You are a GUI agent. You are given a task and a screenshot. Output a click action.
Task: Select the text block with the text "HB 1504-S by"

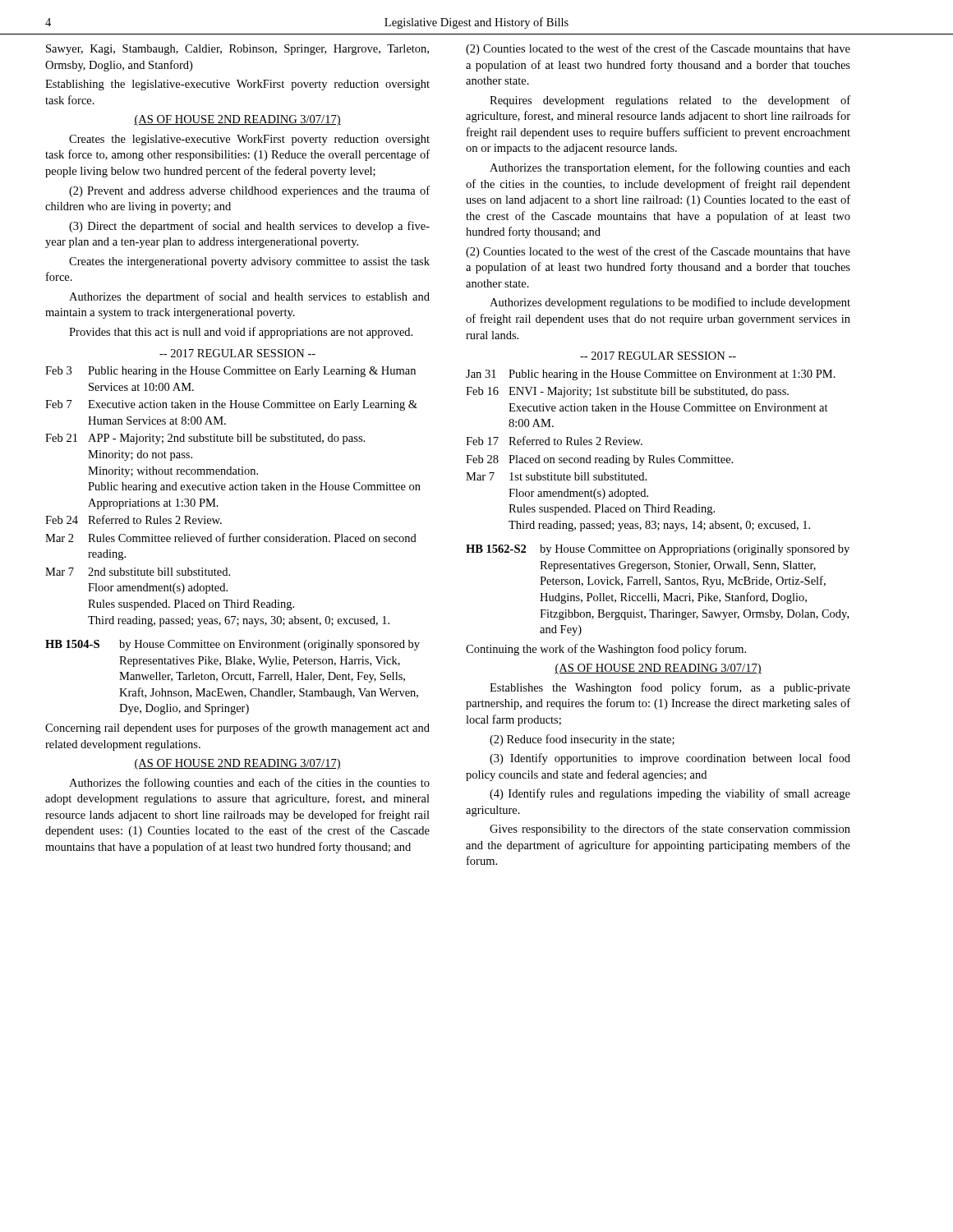coord(237,677)
